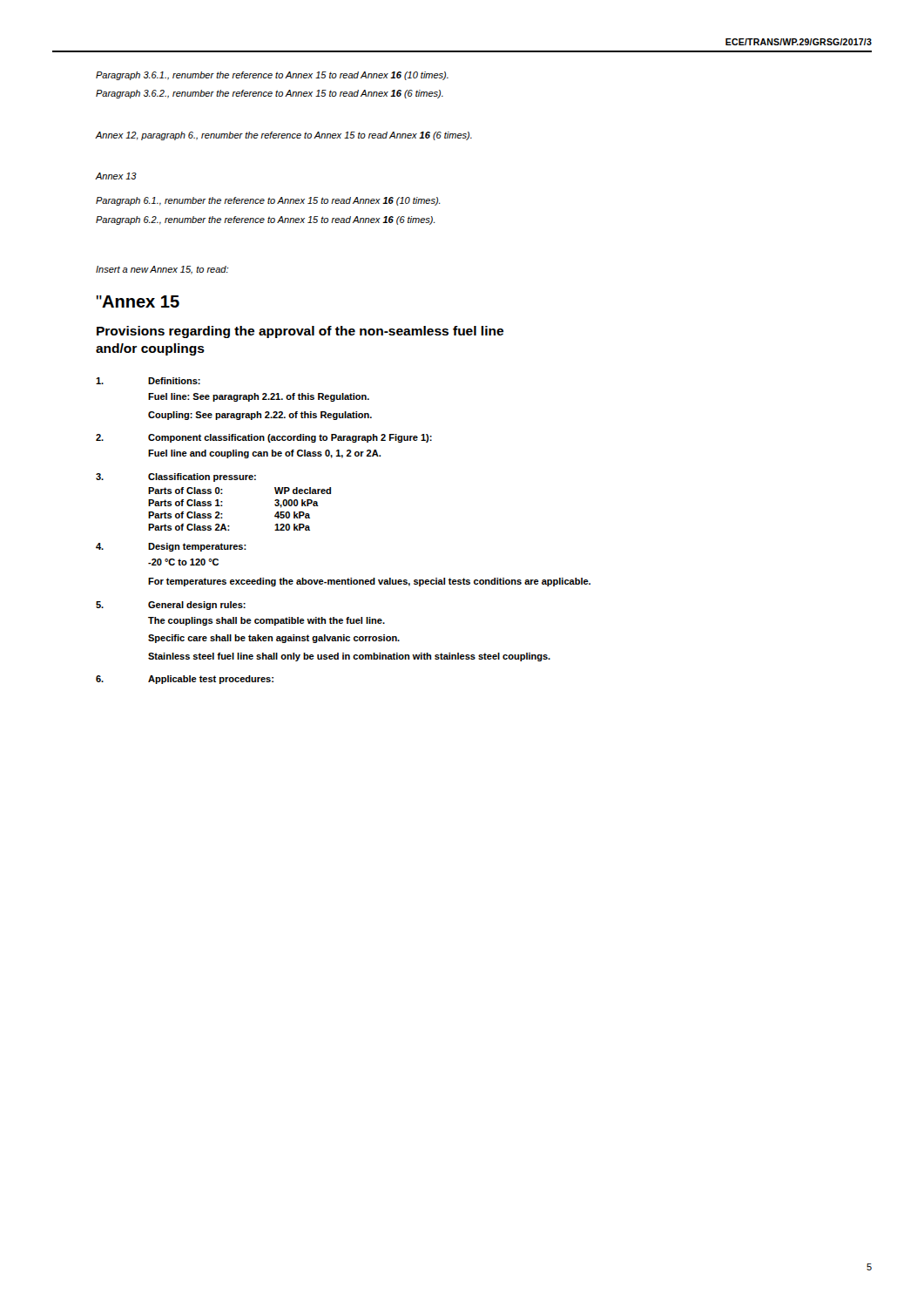Click the passage that begins "Definitions: Fuel line:"
Screen dimensions: 1307x924
coord(148,381)
